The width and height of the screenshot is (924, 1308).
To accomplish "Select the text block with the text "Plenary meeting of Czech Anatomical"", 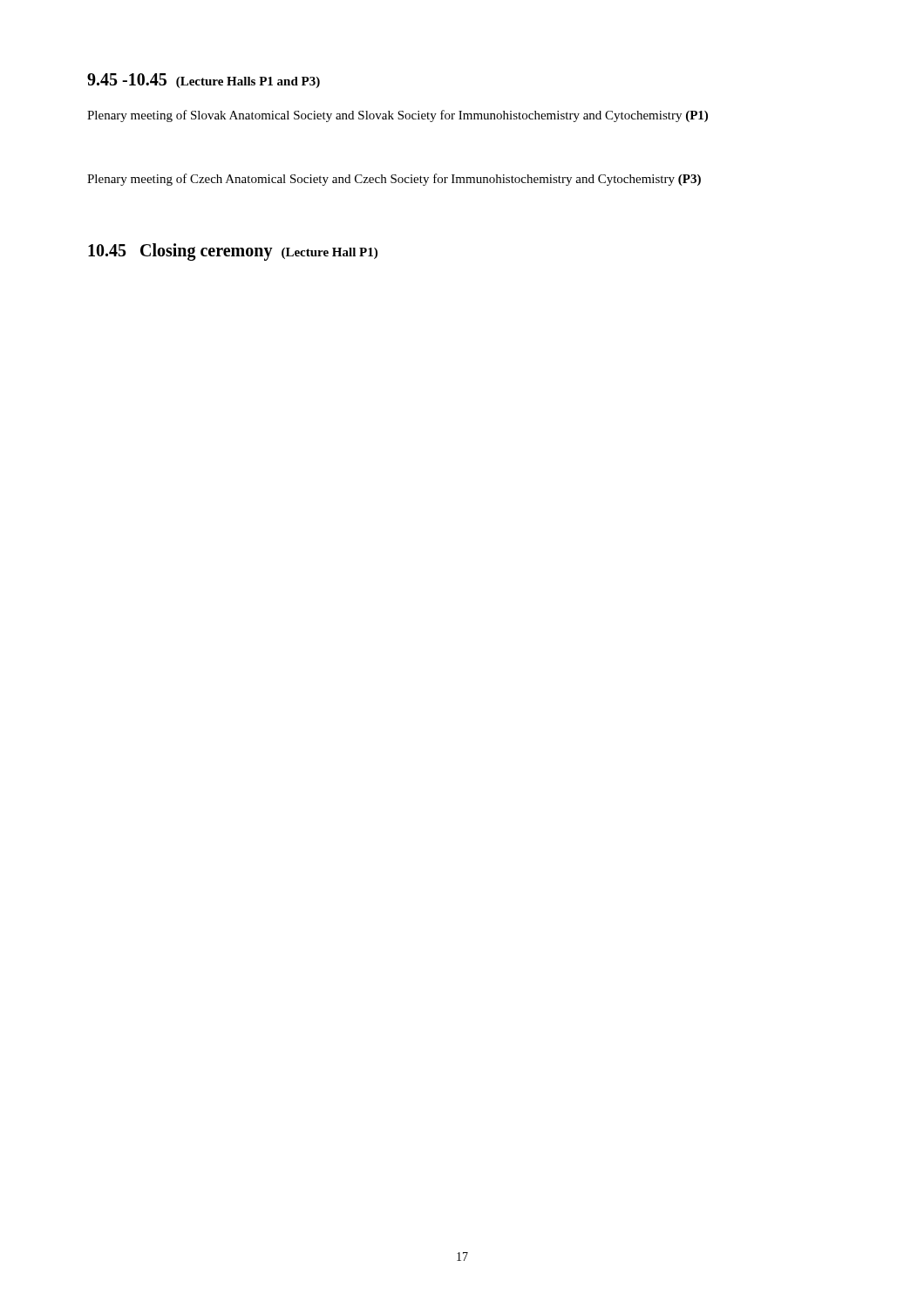I will [394, 178].
